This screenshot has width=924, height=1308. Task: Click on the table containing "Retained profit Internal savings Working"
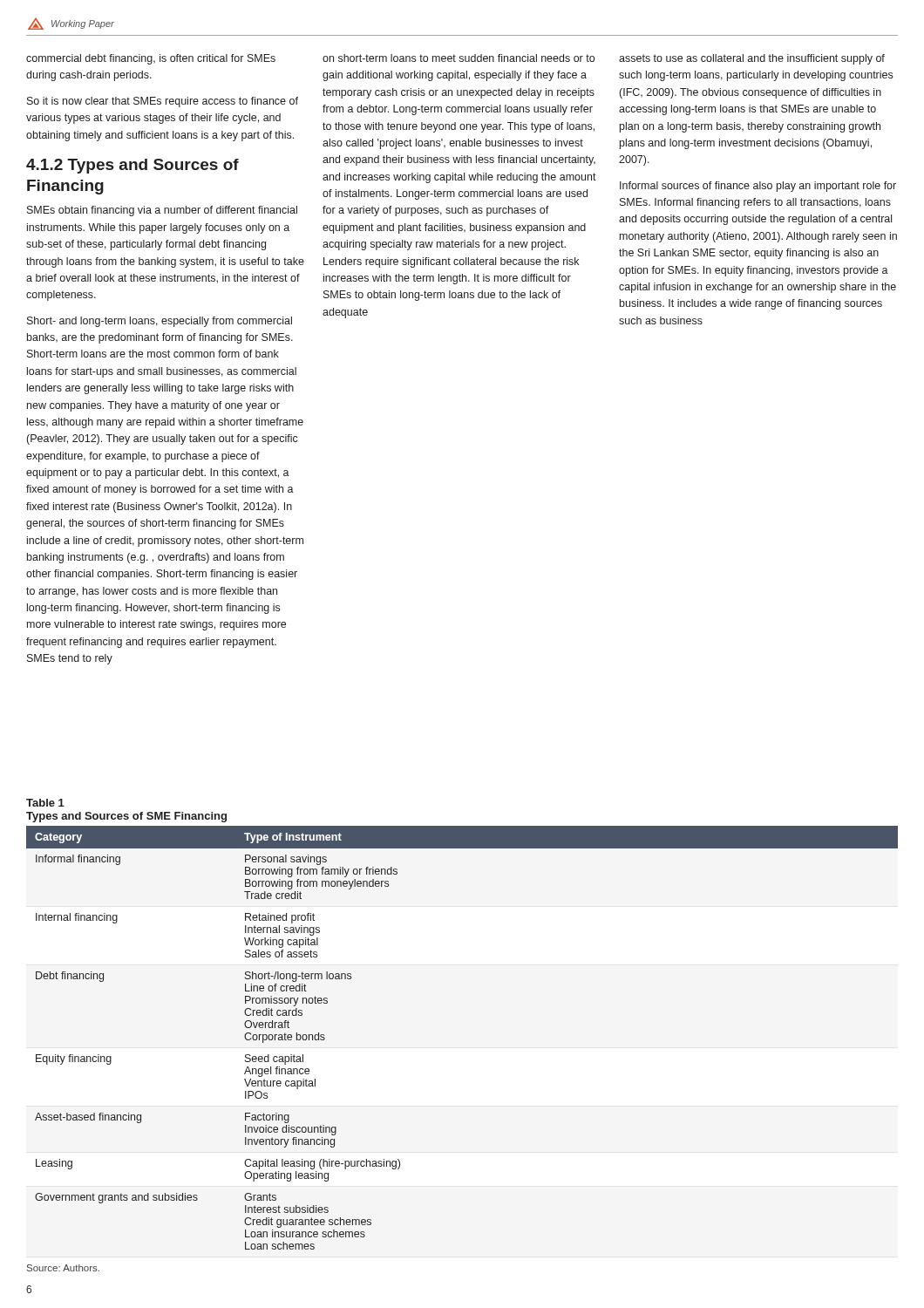point(462,1042)
